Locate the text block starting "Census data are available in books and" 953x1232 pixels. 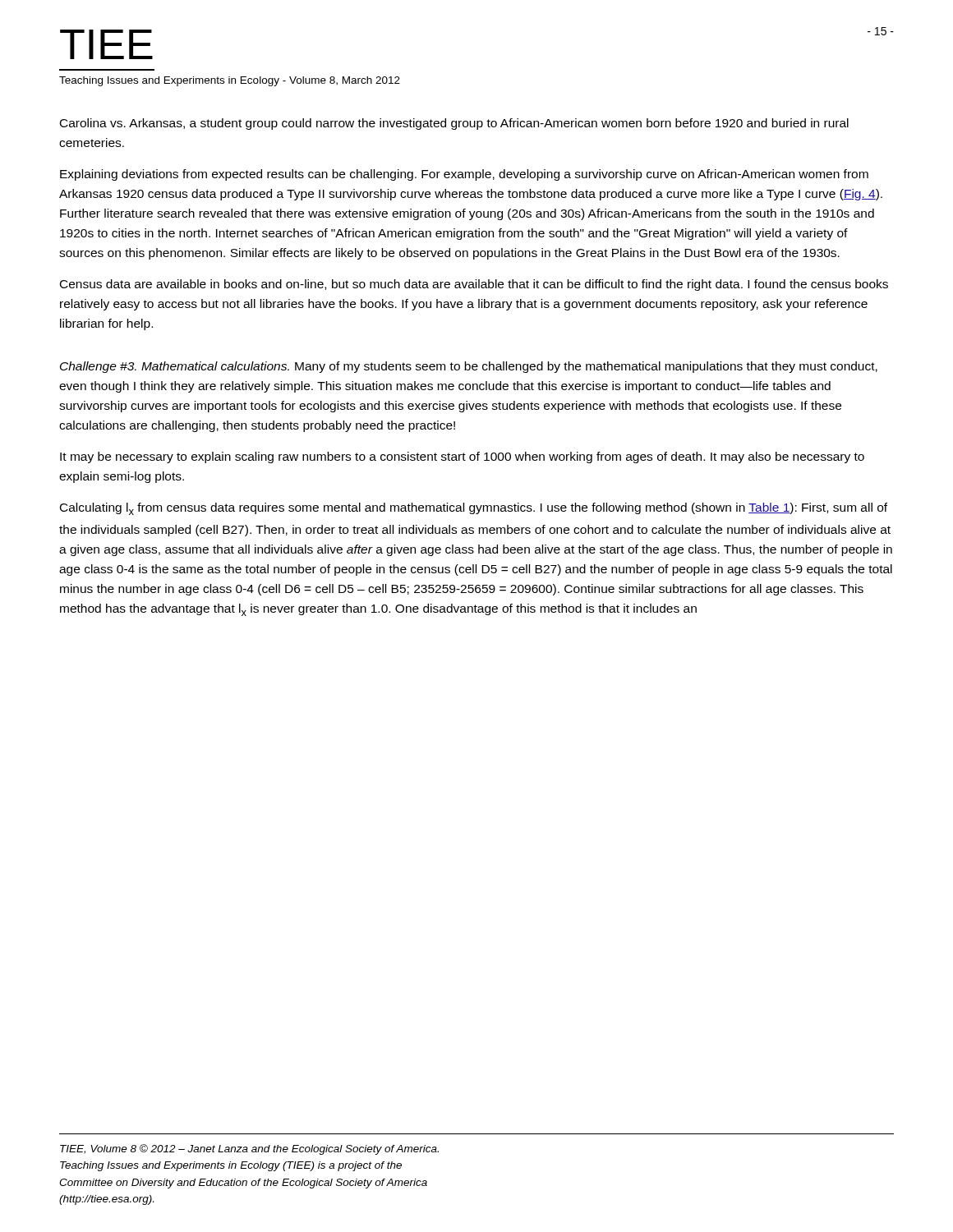(x=476, y=304)
